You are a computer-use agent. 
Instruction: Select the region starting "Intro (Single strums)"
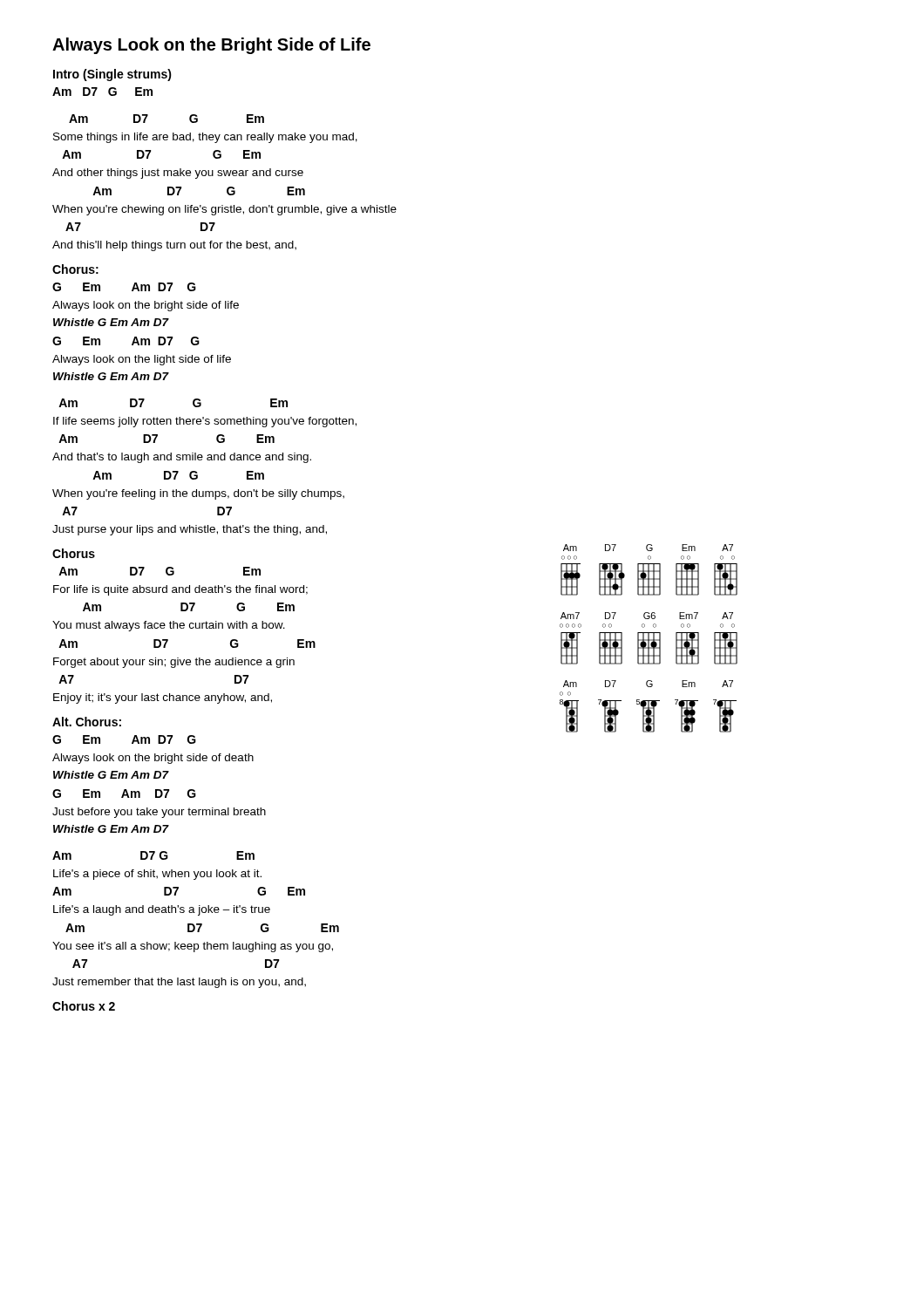click(112, 74)
